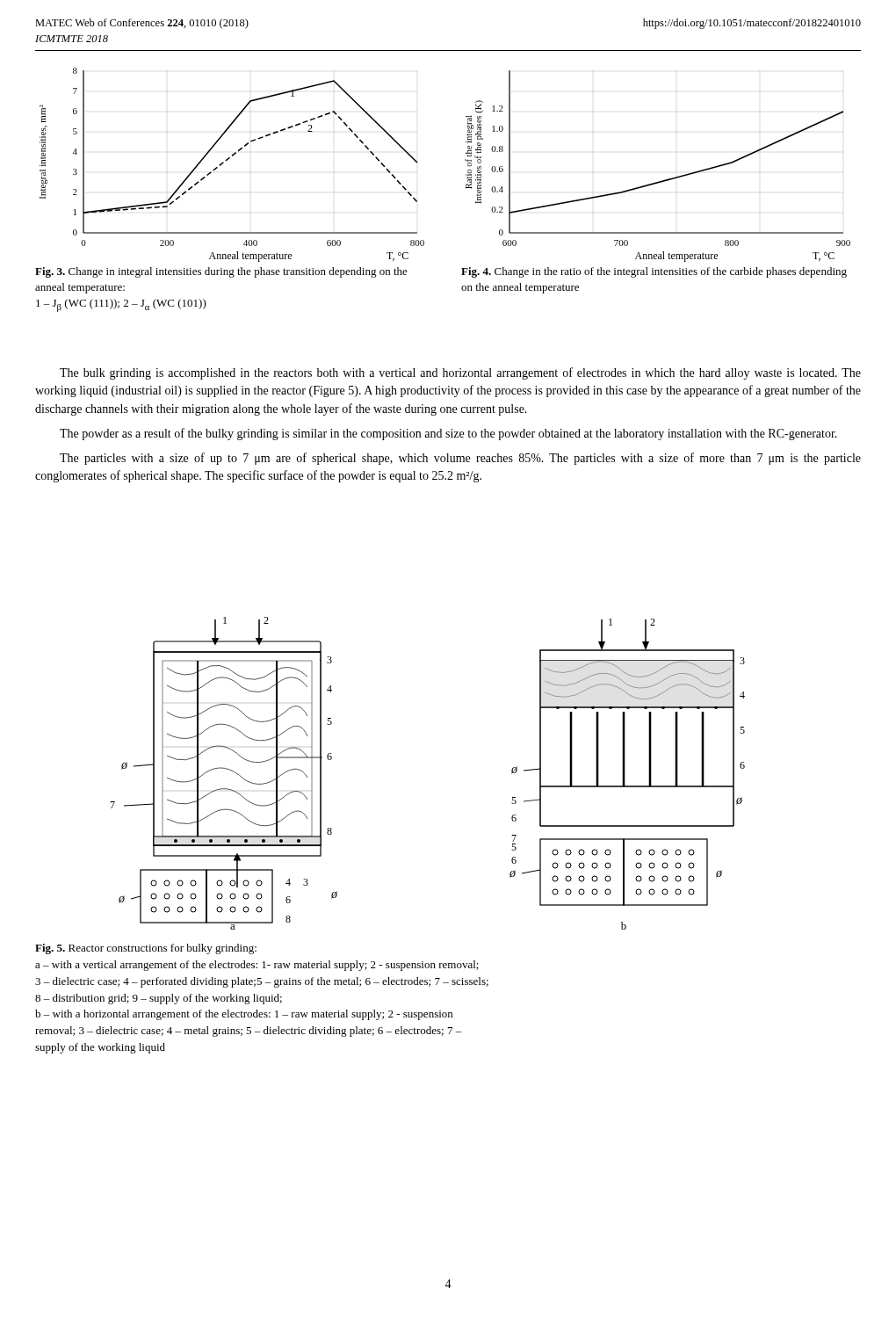896x1318 pixels.
Task: Where is the caption that starts "Fig. 3. Change in integral intensities during"?
Action: tap(221, 272)
